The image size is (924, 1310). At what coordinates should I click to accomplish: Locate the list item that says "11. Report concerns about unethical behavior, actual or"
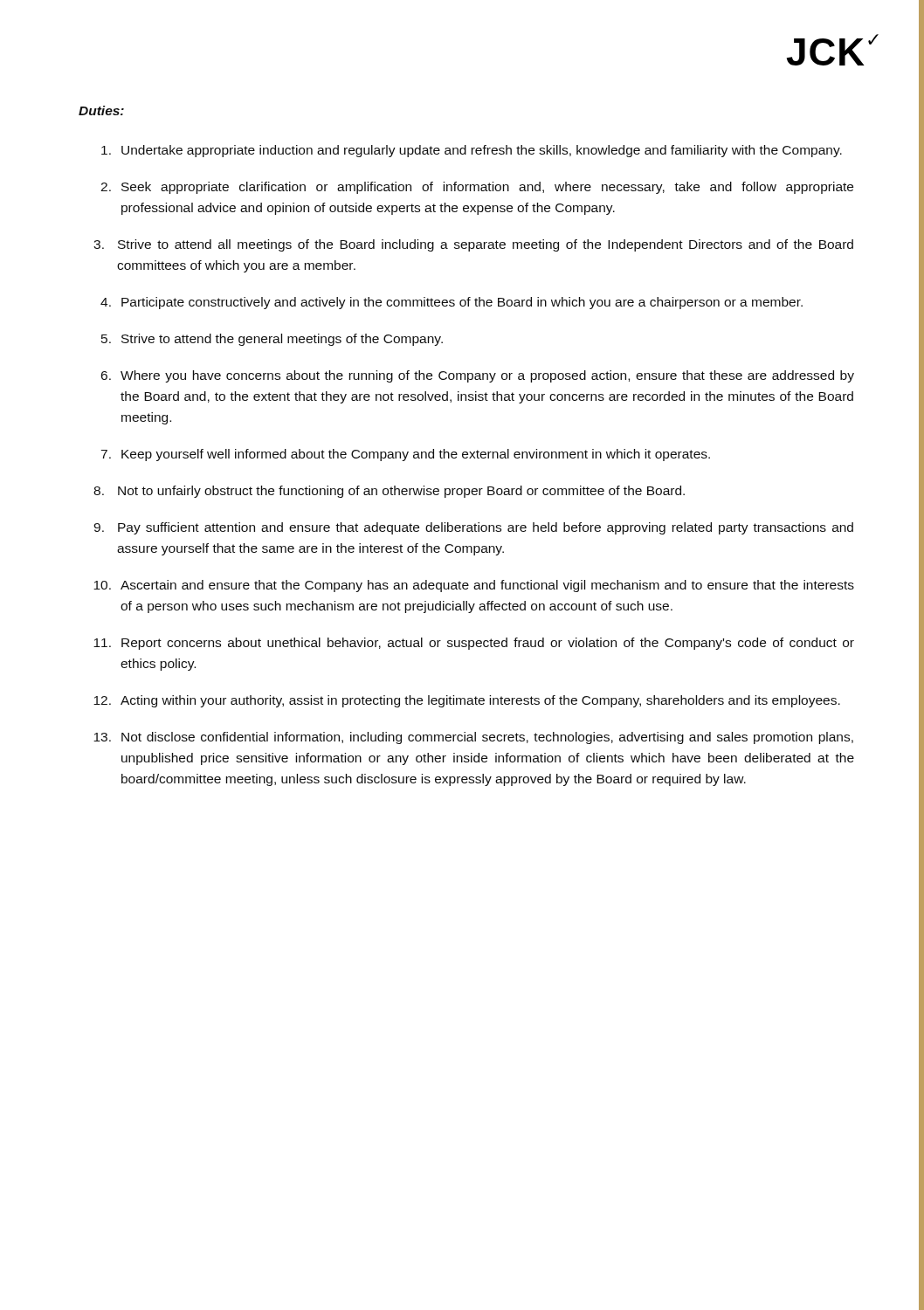coord(466,653)
